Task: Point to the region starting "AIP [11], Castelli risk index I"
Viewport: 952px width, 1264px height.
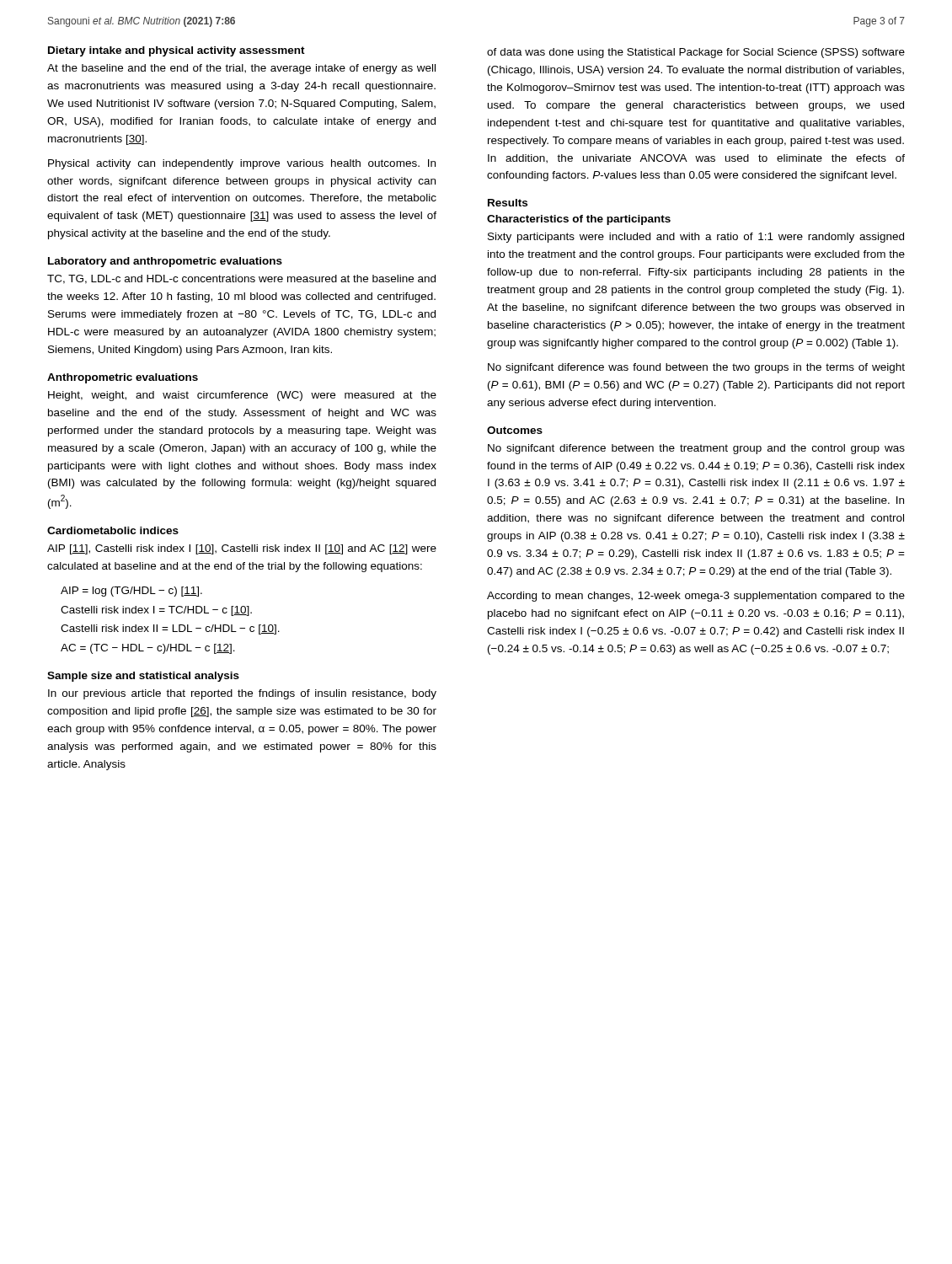Action: click(x=242, y=558)
